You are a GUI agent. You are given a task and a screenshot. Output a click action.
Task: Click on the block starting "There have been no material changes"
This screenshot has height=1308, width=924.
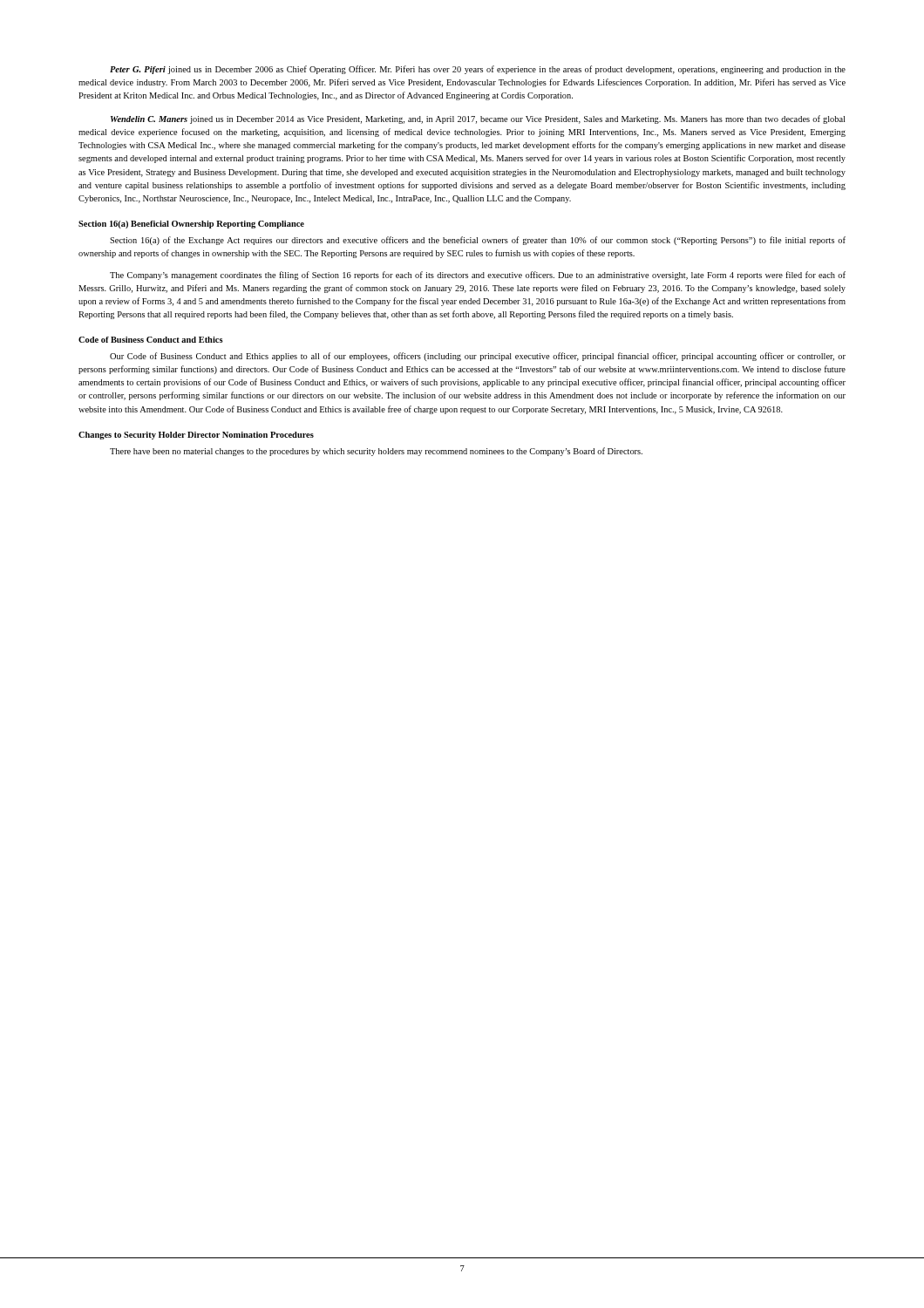pos(462,451)
